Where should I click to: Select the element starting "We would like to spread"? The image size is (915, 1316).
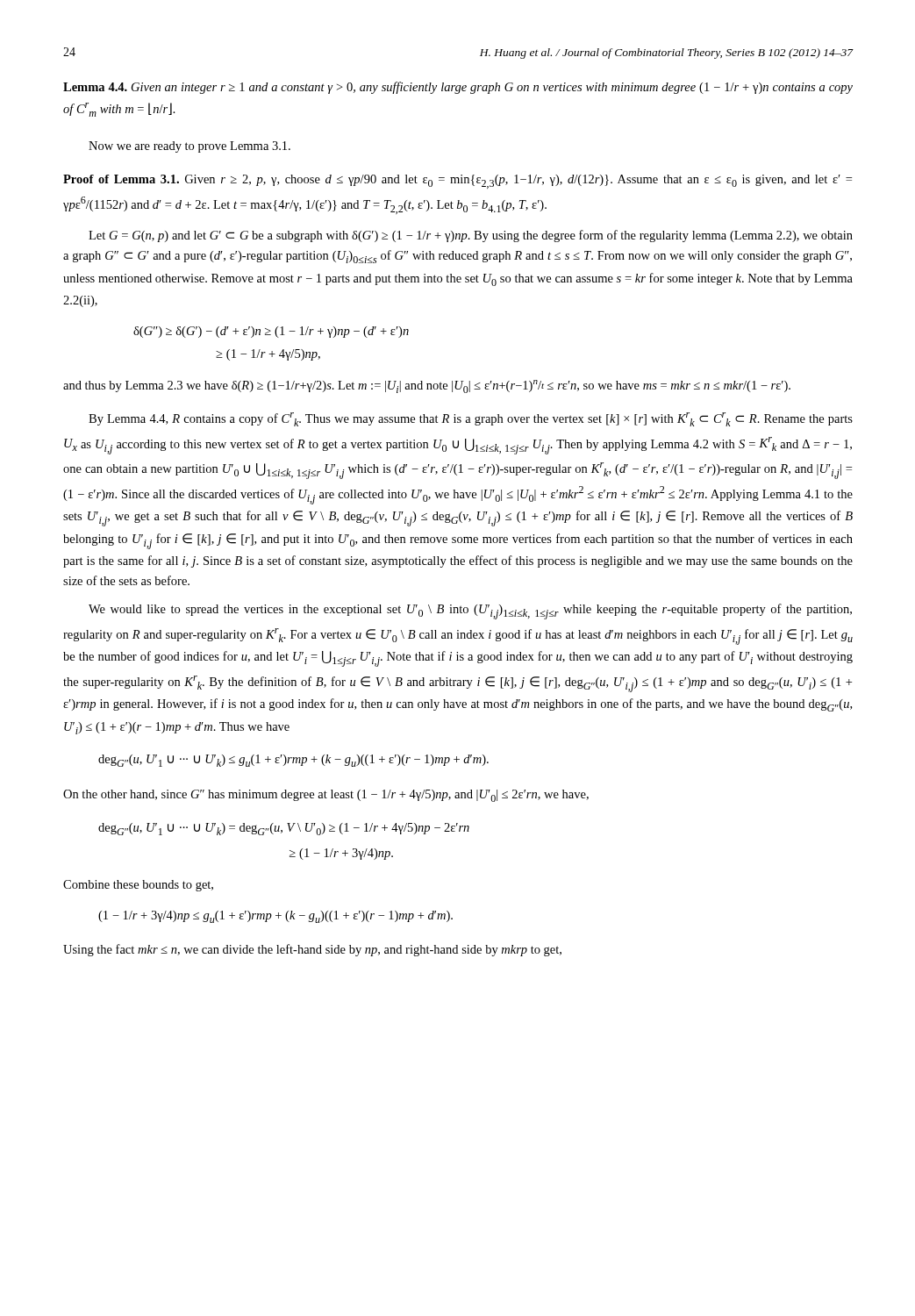click(458, 669)
